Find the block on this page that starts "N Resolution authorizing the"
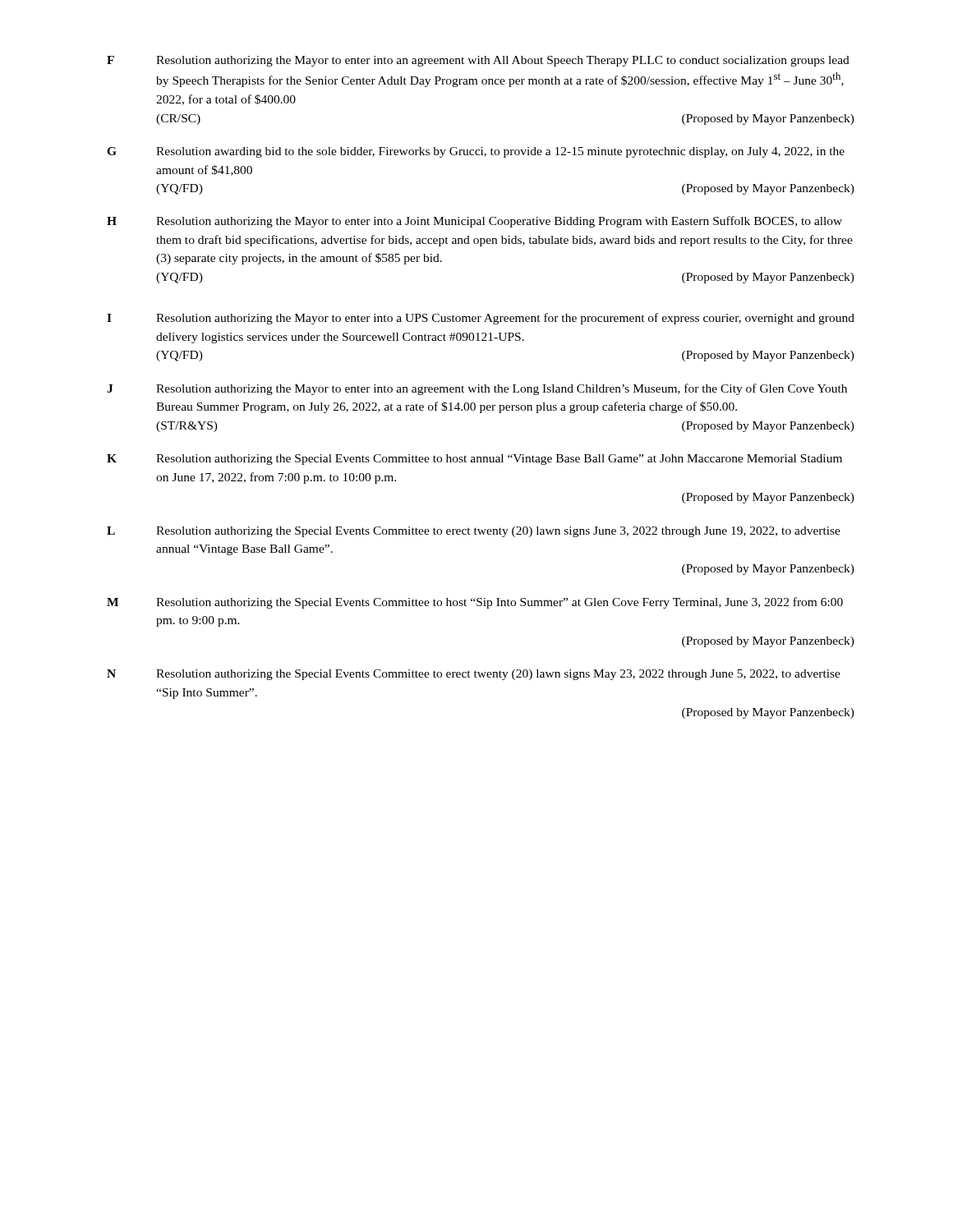Screen dimensions: 1232x953 [x=474, y=675]
